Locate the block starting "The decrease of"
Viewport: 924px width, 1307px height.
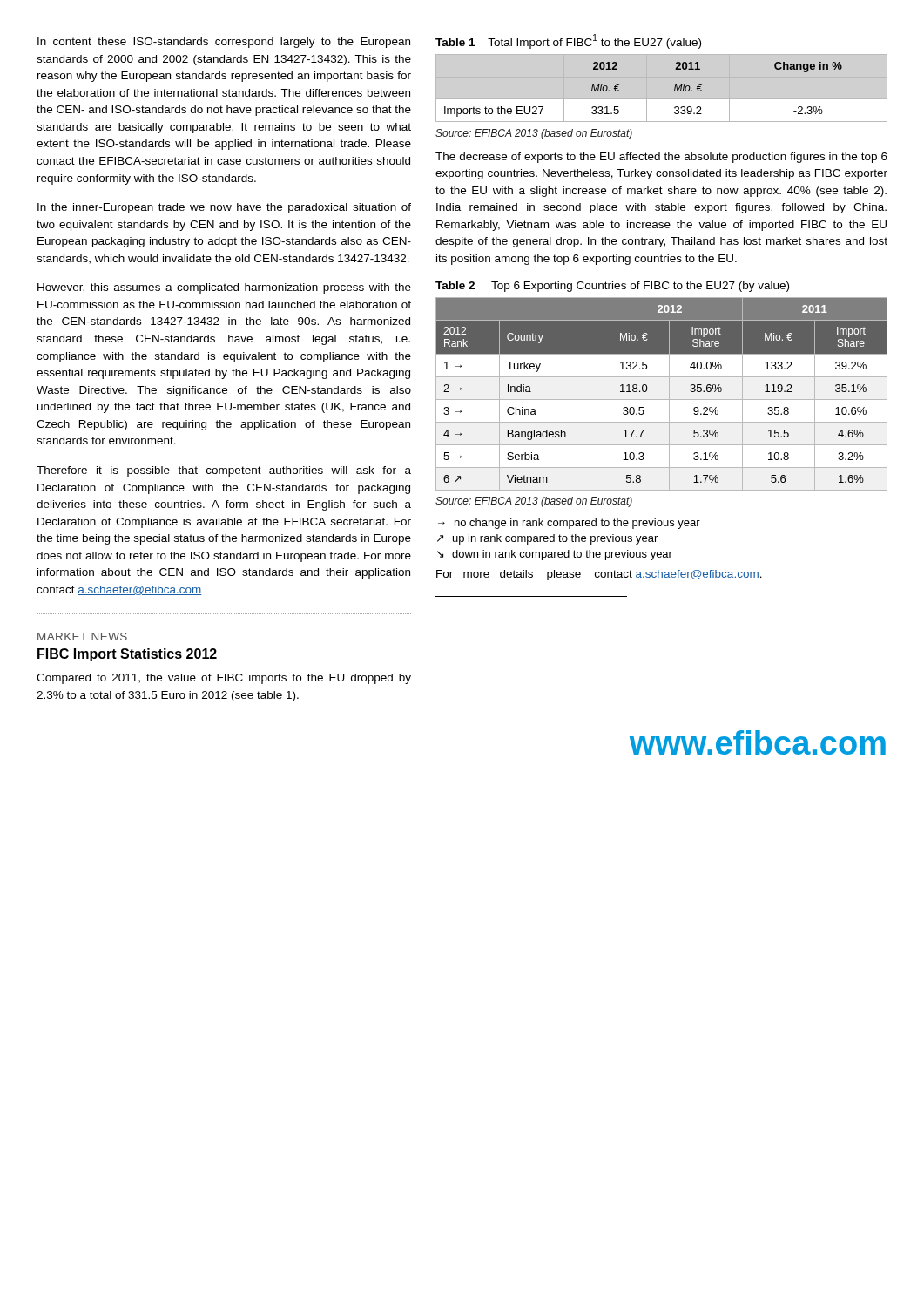(x=661, y=207)
